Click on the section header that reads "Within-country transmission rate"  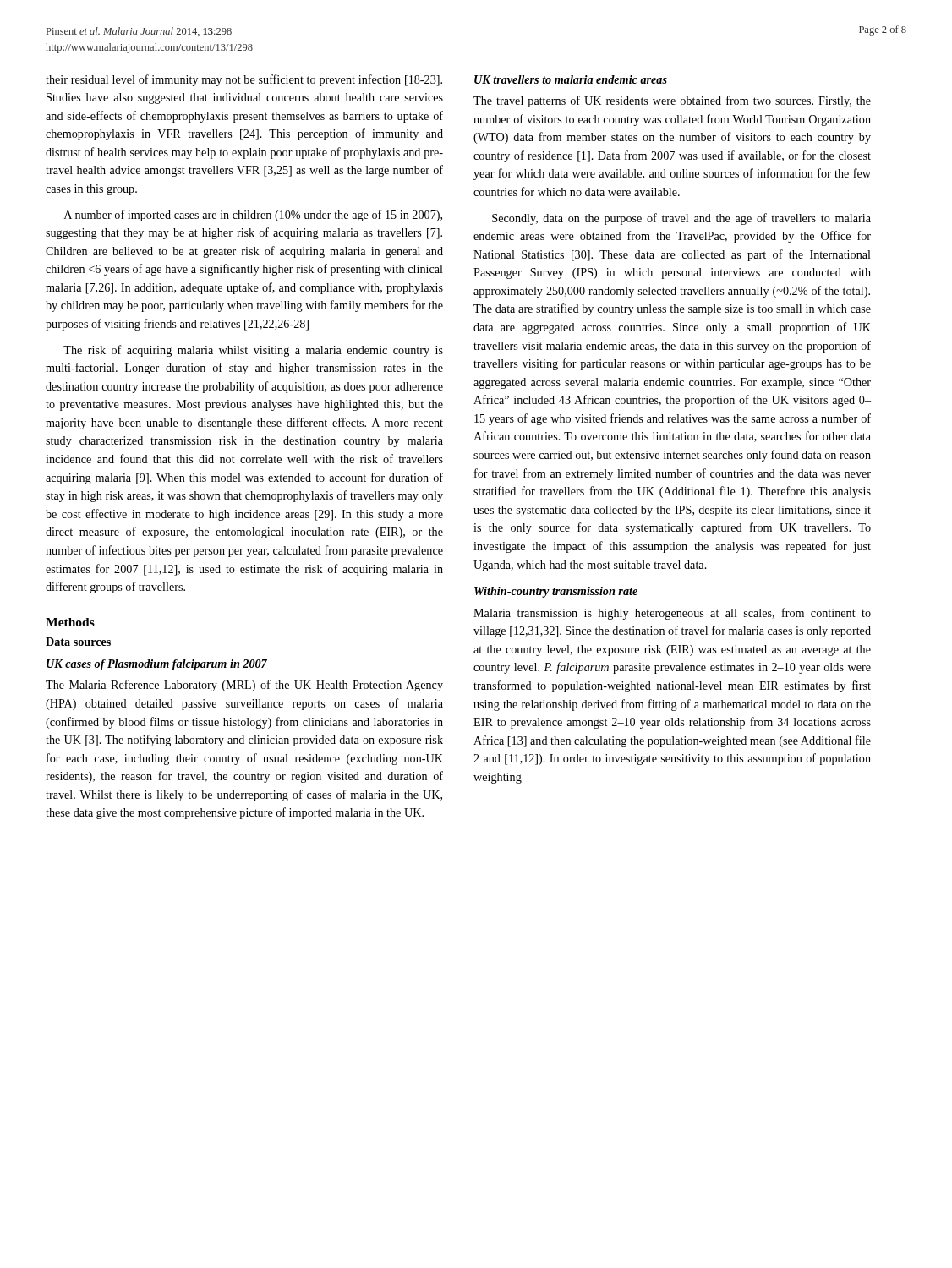point(556,592)
